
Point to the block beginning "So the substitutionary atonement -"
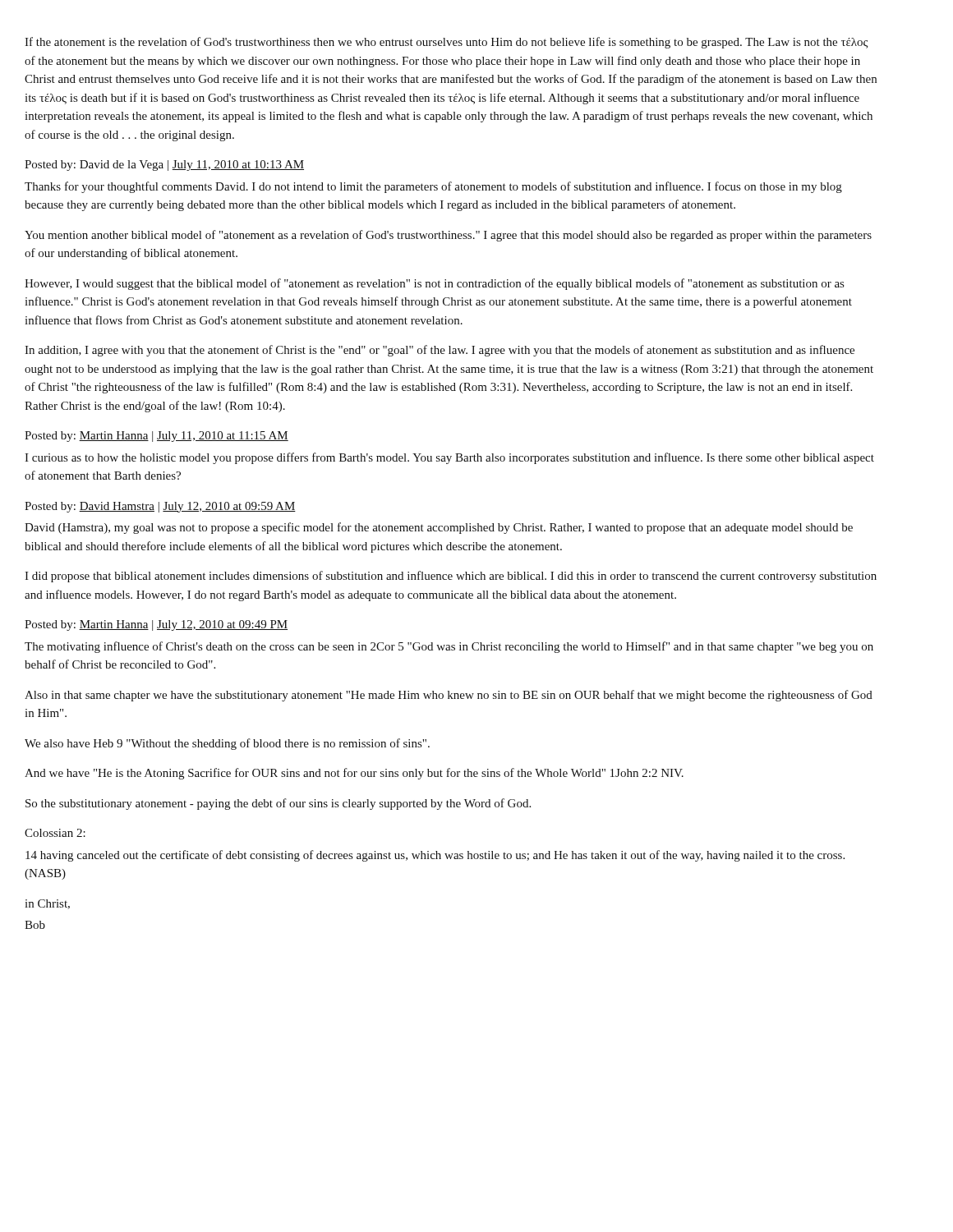click(x=278, y=803)
